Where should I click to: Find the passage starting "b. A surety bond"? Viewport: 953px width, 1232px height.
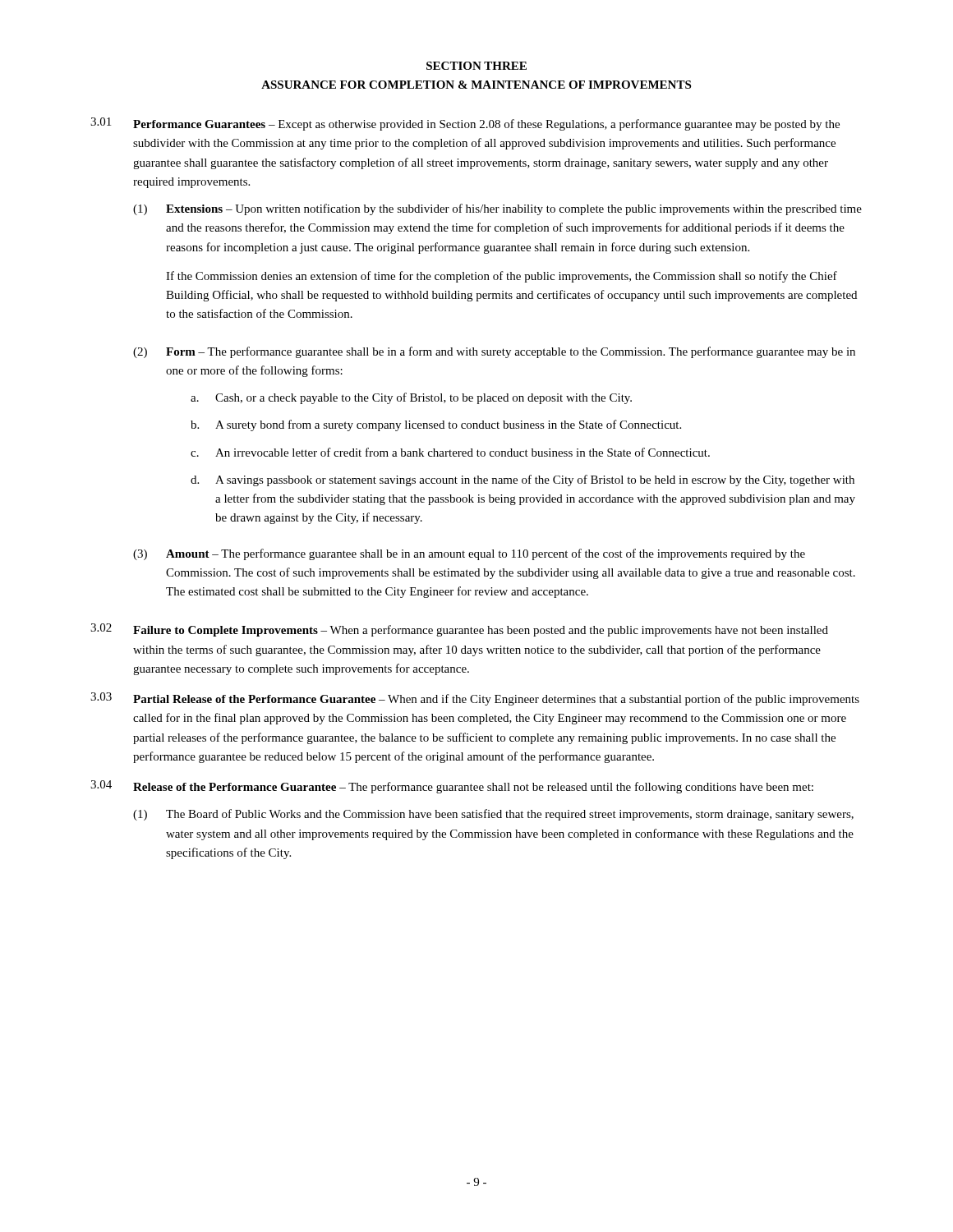tap(527, 425)
